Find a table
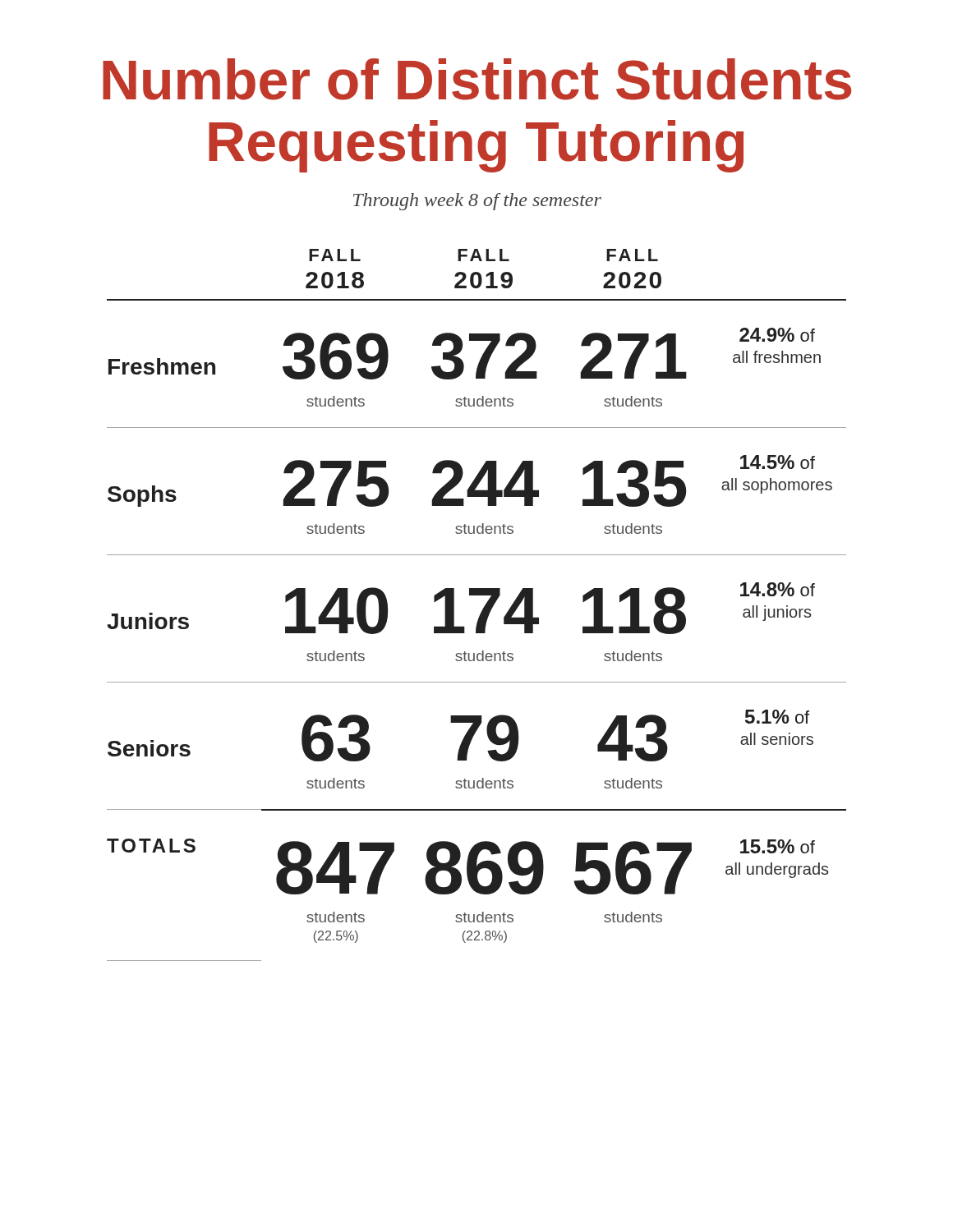 tap(476, 594)
